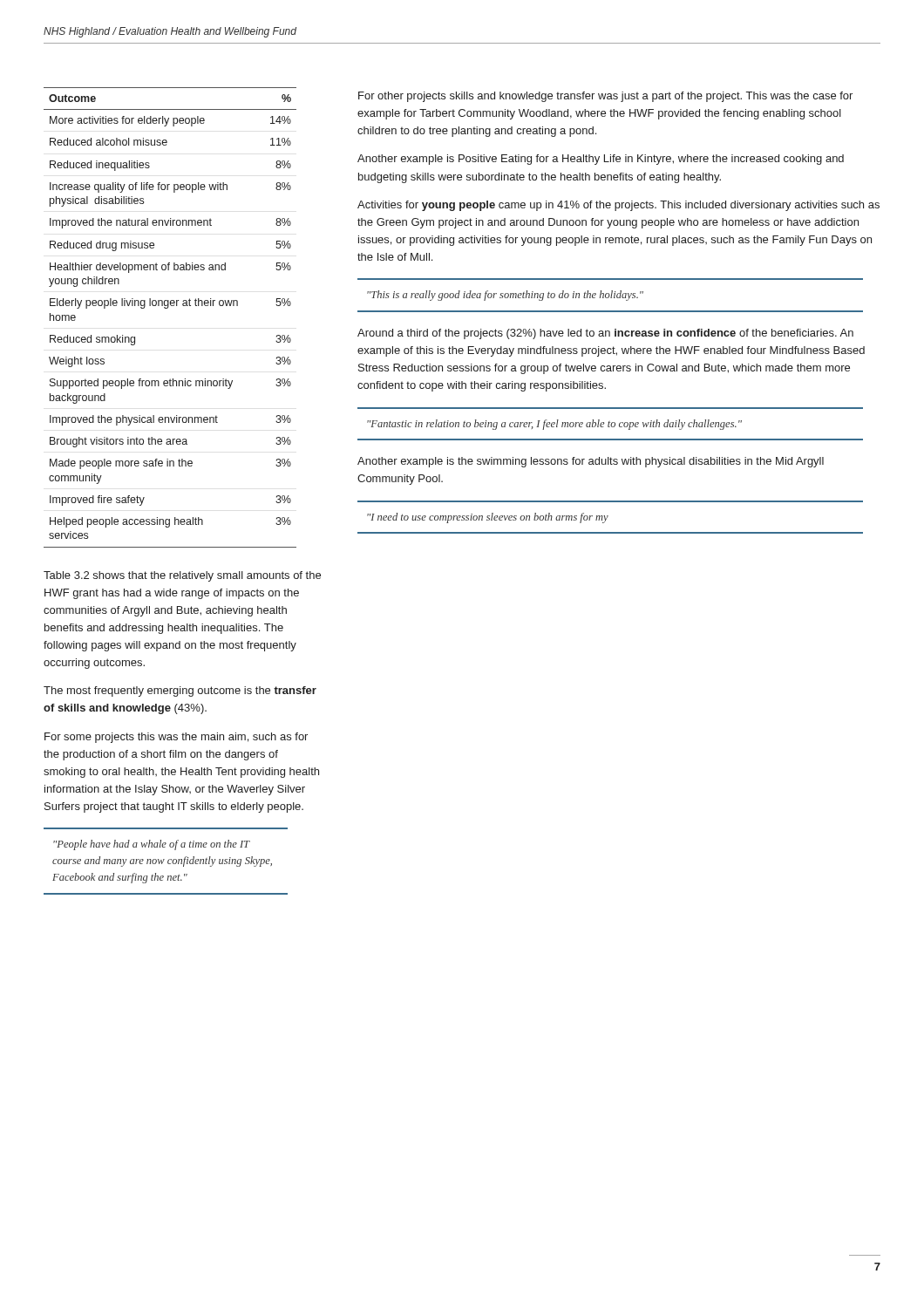The width and height of the screenshot is (924, 1308).
Task: Locate the block of text that opens with "Table 3.2 shows that the"
Action: point(182,619)
